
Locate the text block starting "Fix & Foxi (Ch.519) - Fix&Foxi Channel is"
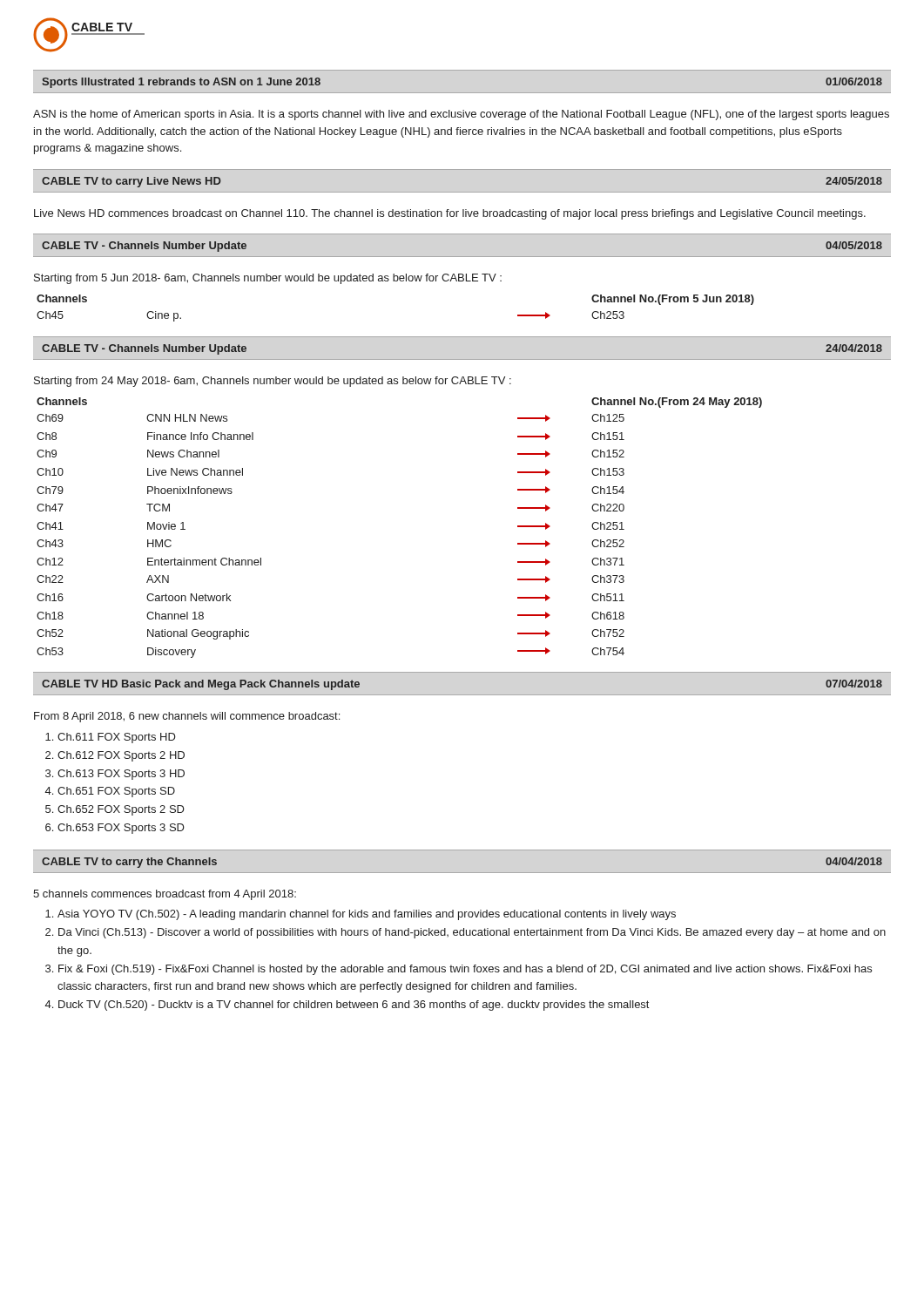click(x=465, y=977)
